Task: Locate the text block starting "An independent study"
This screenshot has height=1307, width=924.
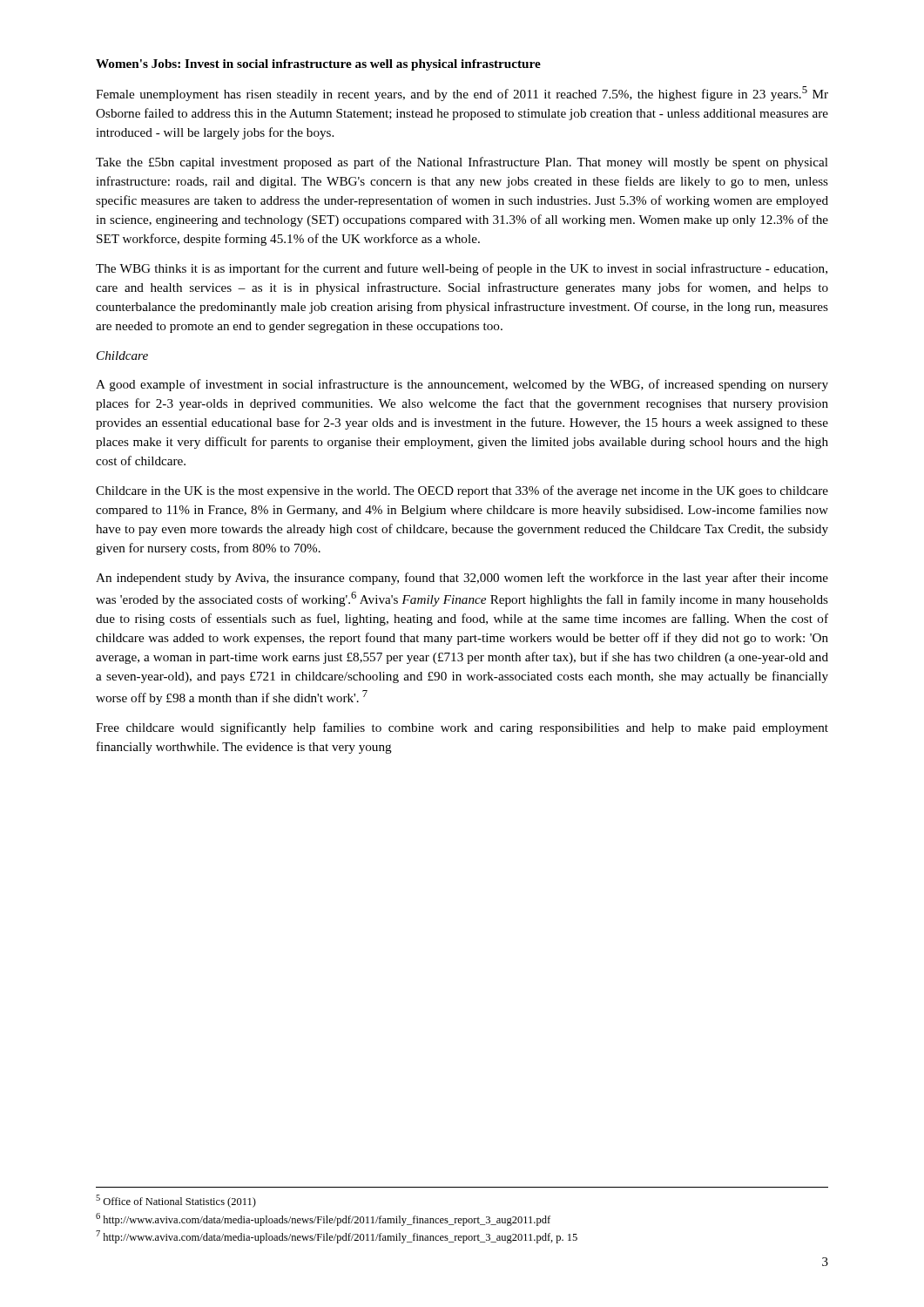Action: pos(462,637)
